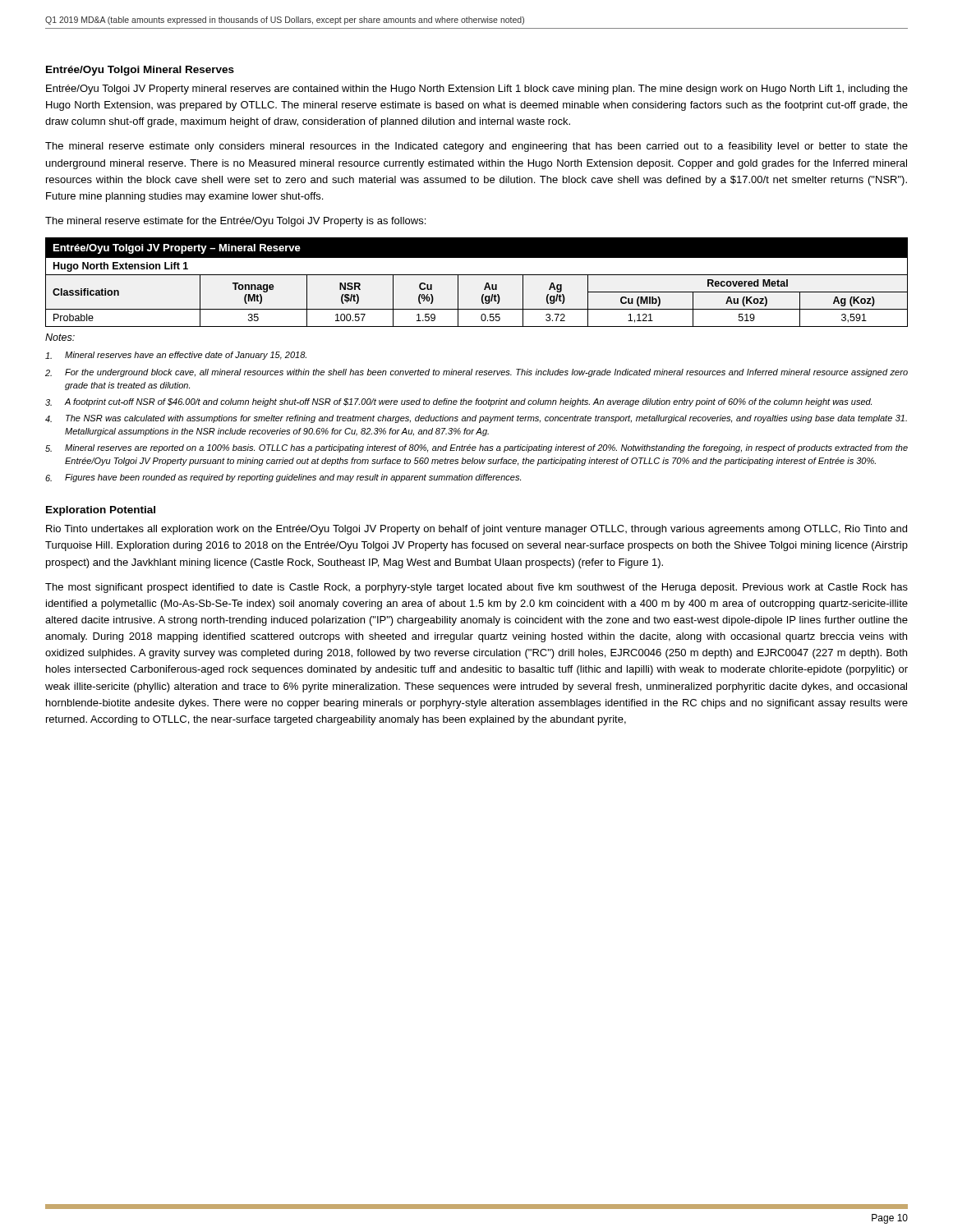This screenshot has width=953, height=1232.
Task: Locate the element starting "Mineral reserves are reported on a"
Action: [x=476, y=455]
